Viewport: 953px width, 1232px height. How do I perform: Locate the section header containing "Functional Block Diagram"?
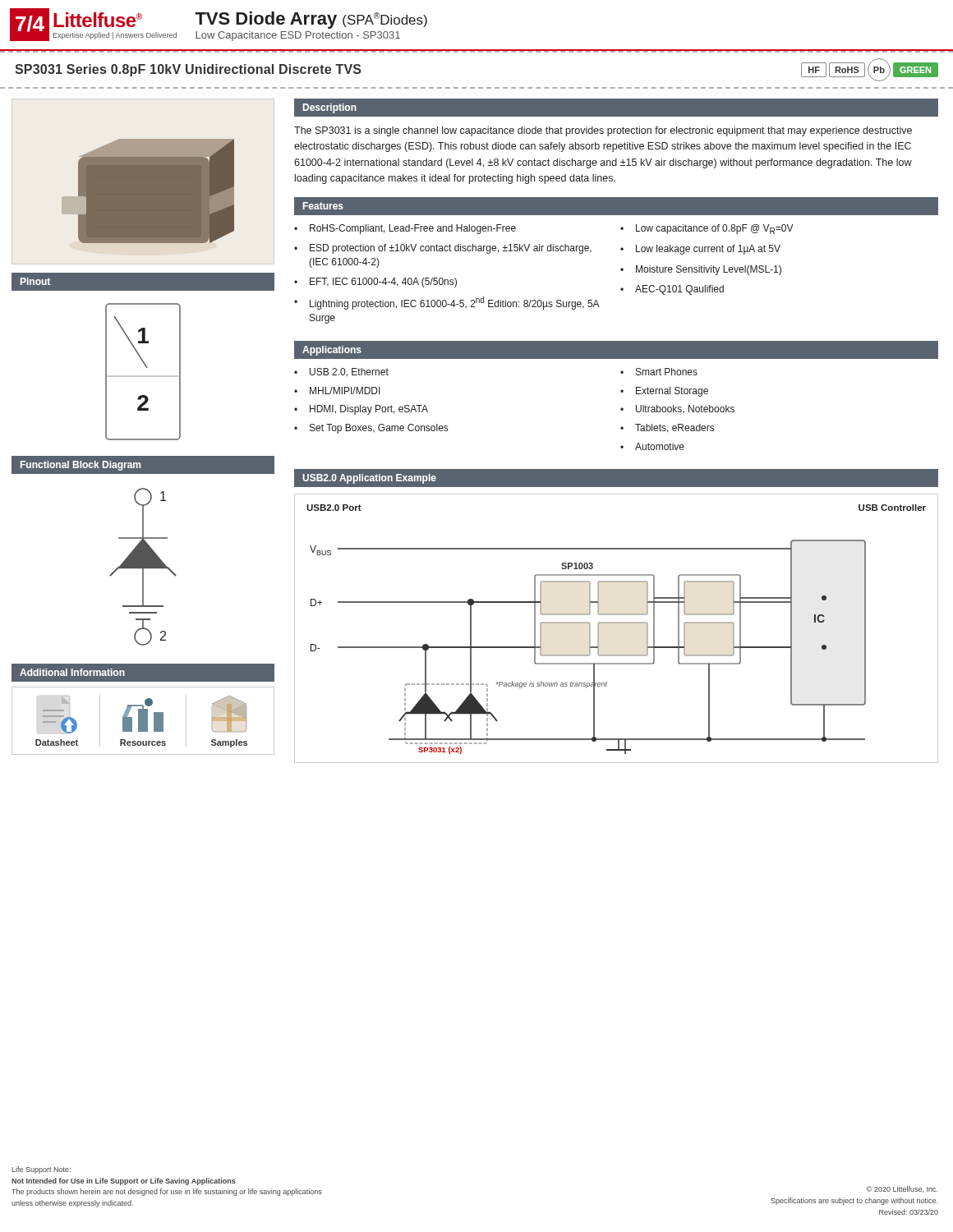[x=81, y=465]
